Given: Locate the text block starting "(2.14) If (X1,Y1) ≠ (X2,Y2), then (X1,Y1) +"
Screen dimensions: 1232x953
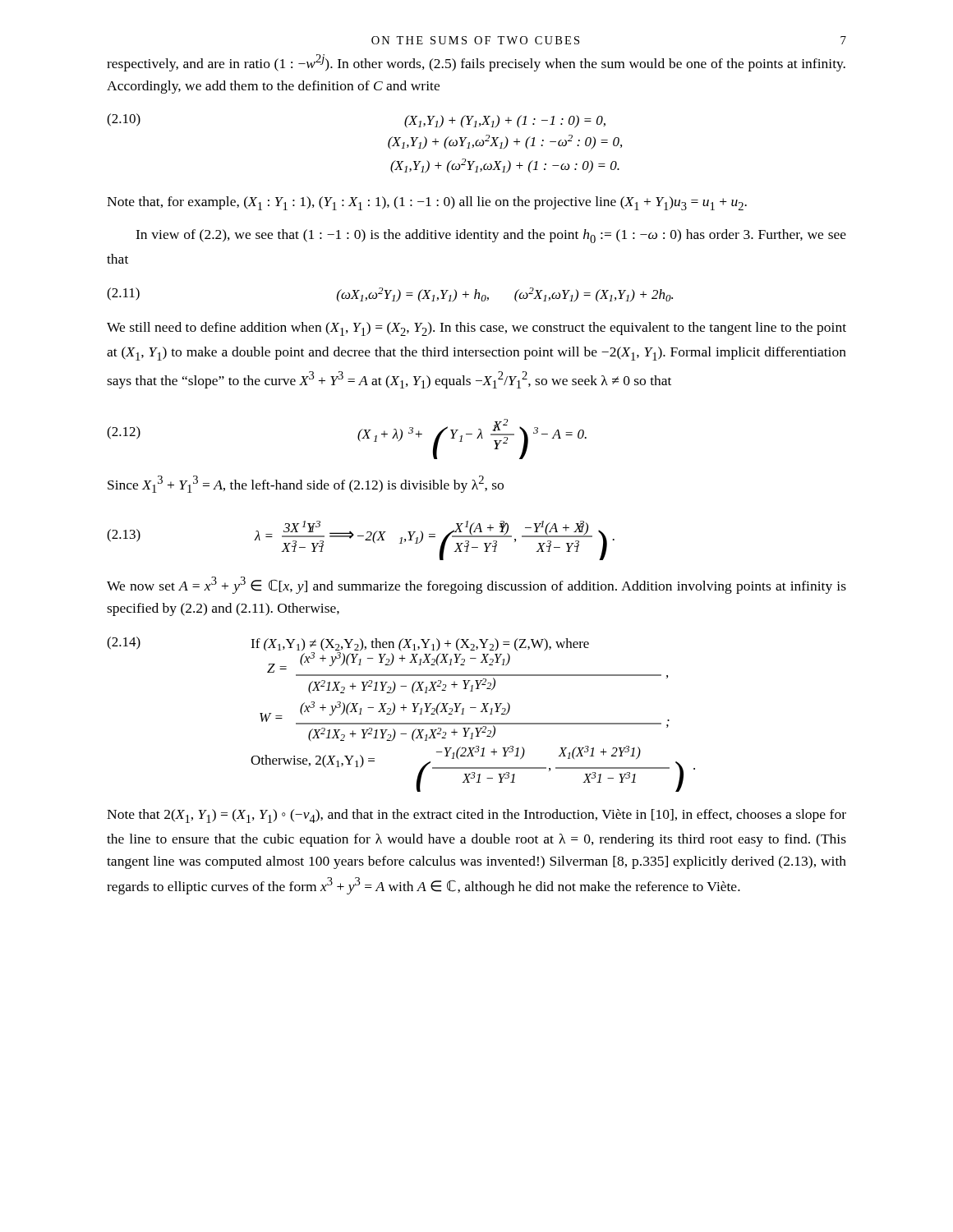Looking at the screenshot, I should [x=476, y=711].
